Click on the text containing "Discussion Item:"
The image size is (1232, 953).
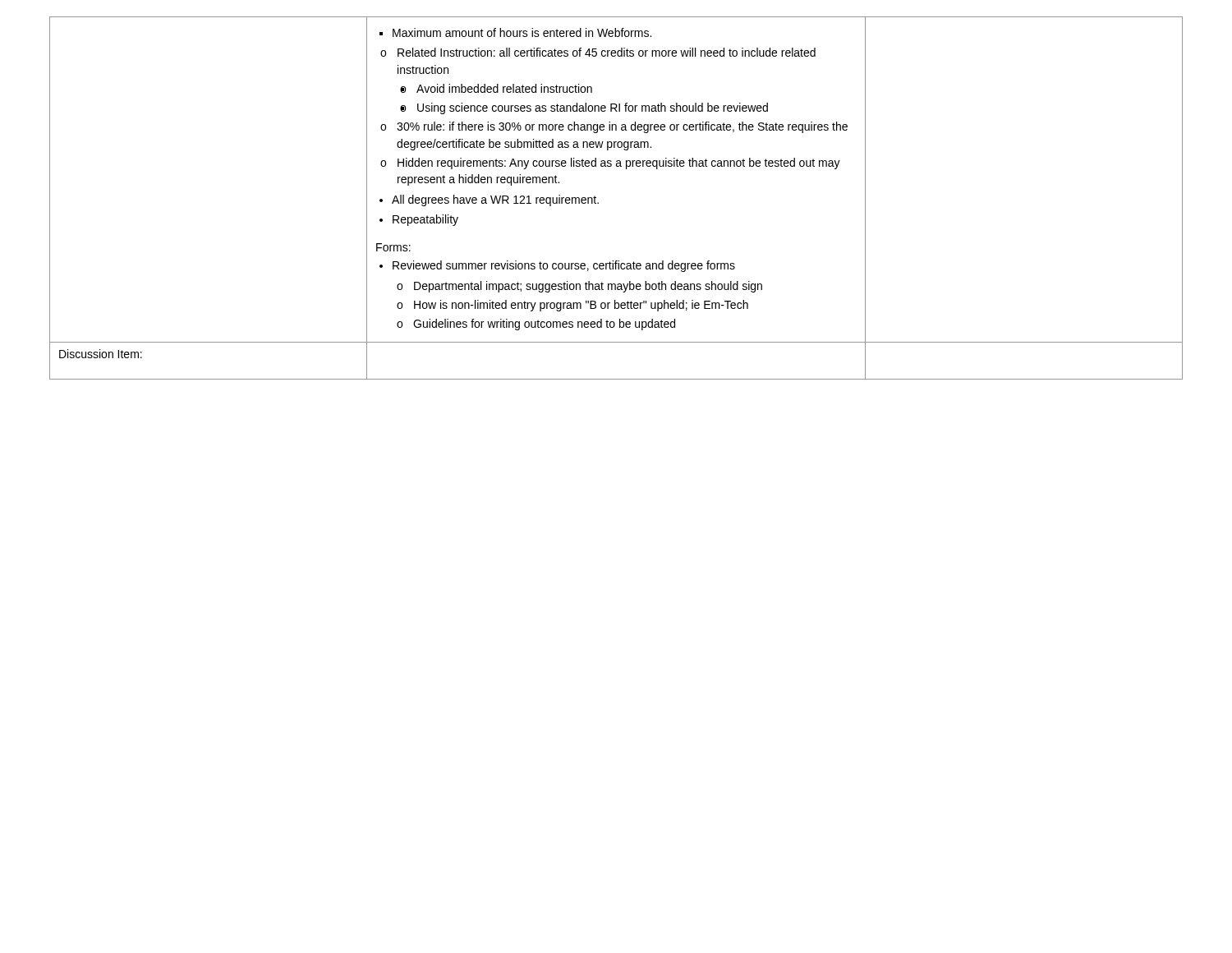tap(100, 354)
